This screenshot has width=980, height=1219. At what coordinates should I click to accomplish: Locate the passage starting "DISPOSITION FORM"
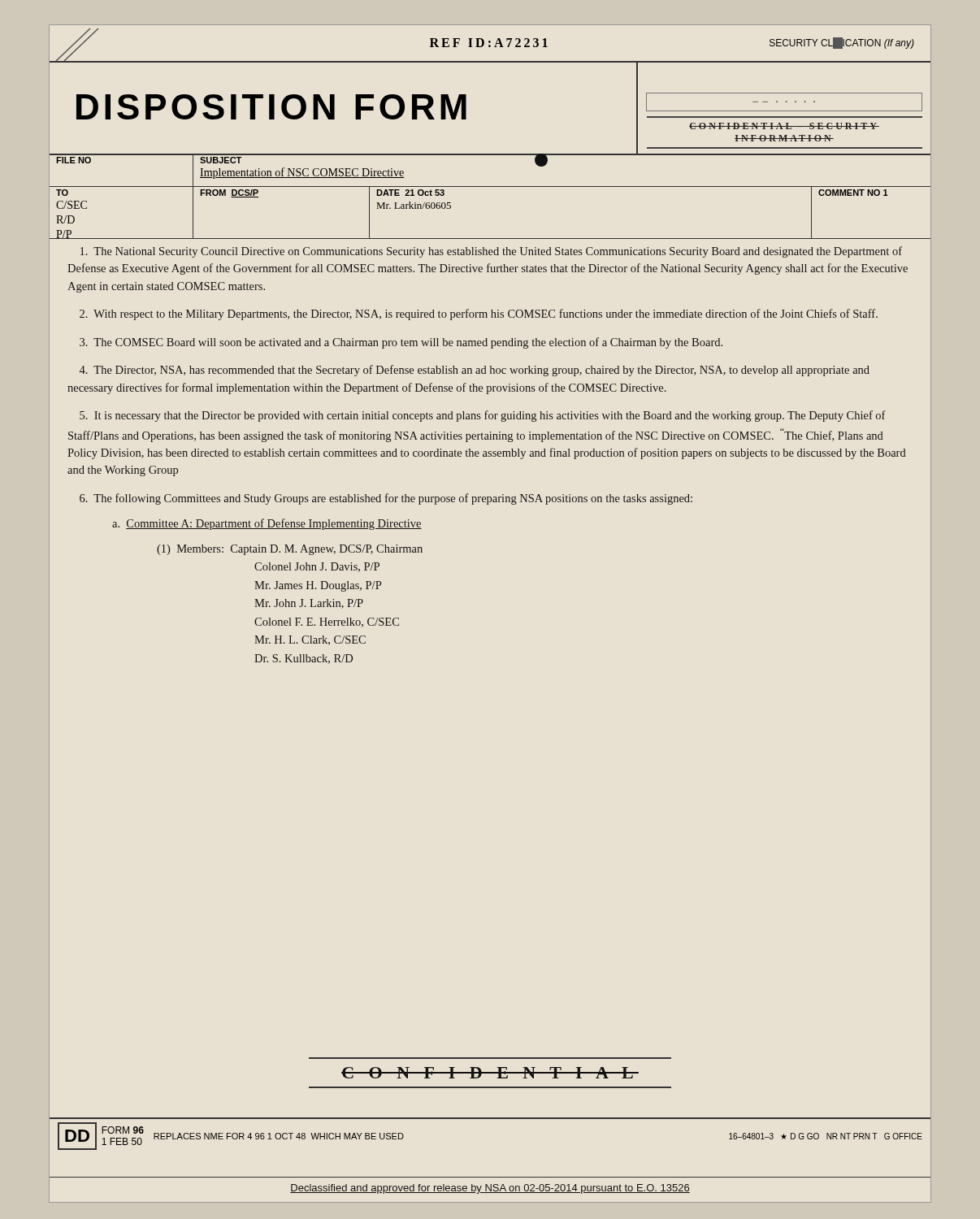point(273,107)
